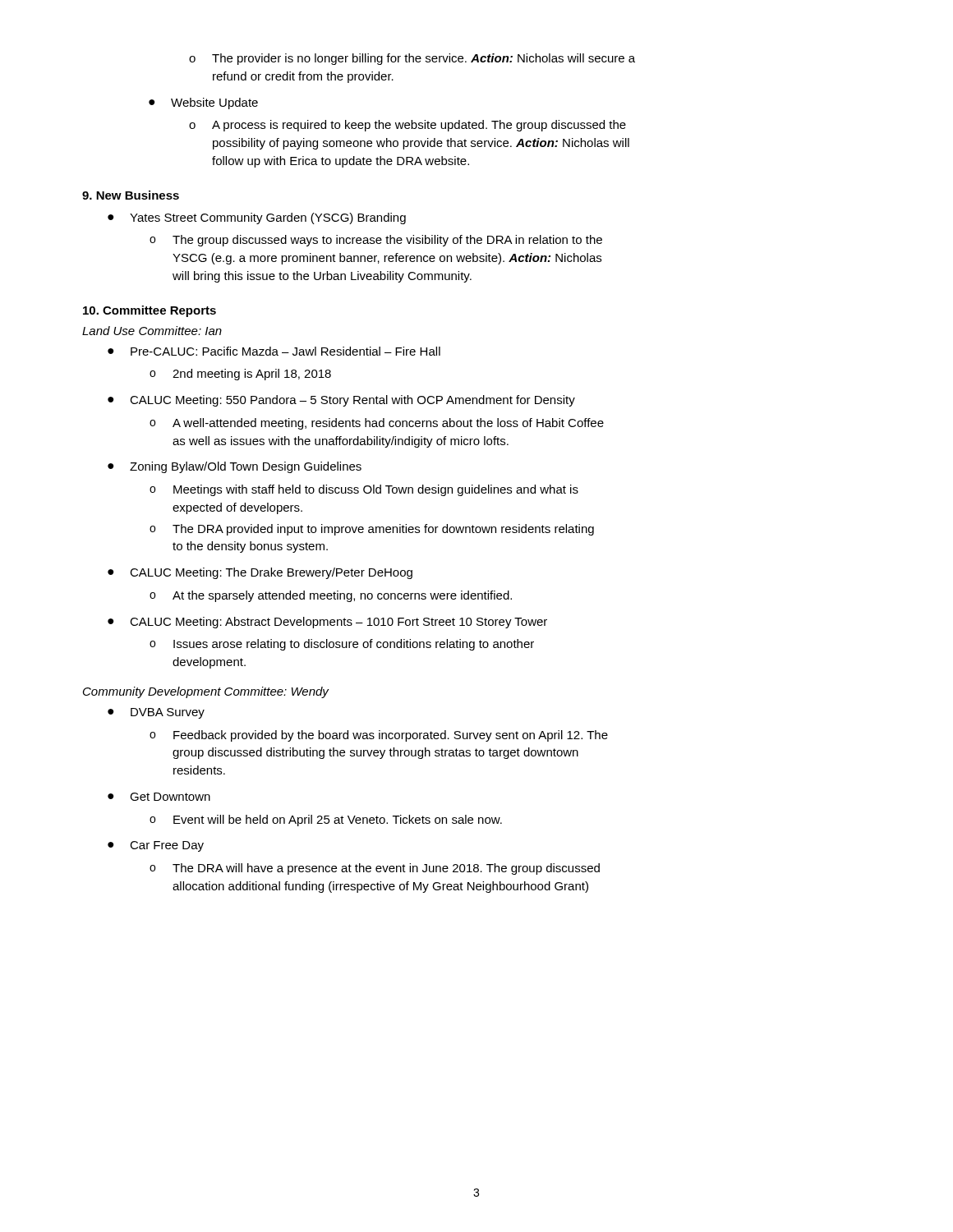Where is the passage that starts "● Website Update o A process is"?
This screenshot has width=953, height=1232.
pos(497,131)
